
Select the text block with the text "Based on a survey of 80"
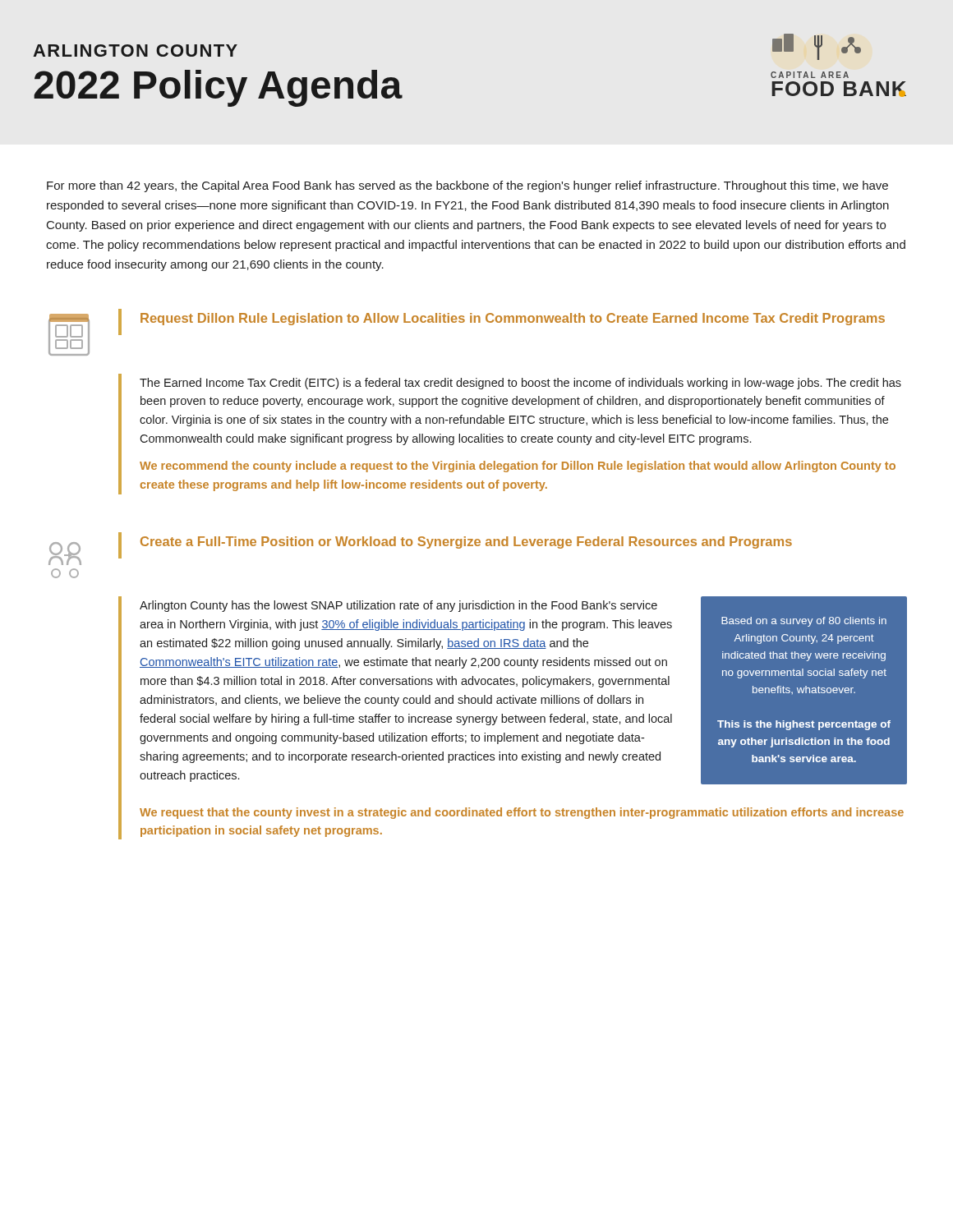point(804,690)
